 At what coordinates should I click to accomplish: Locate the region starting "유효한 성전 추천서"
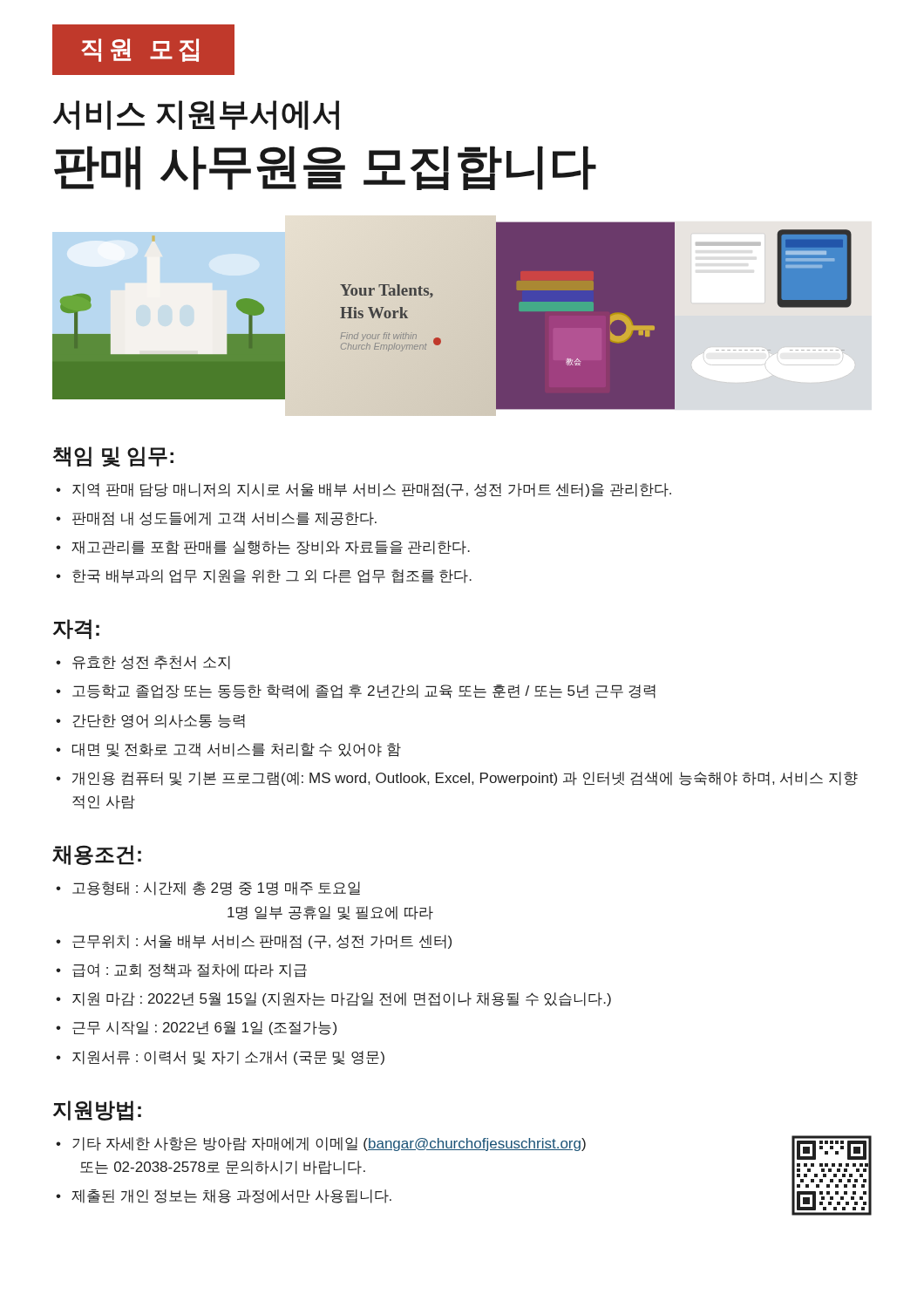(152, 663)
